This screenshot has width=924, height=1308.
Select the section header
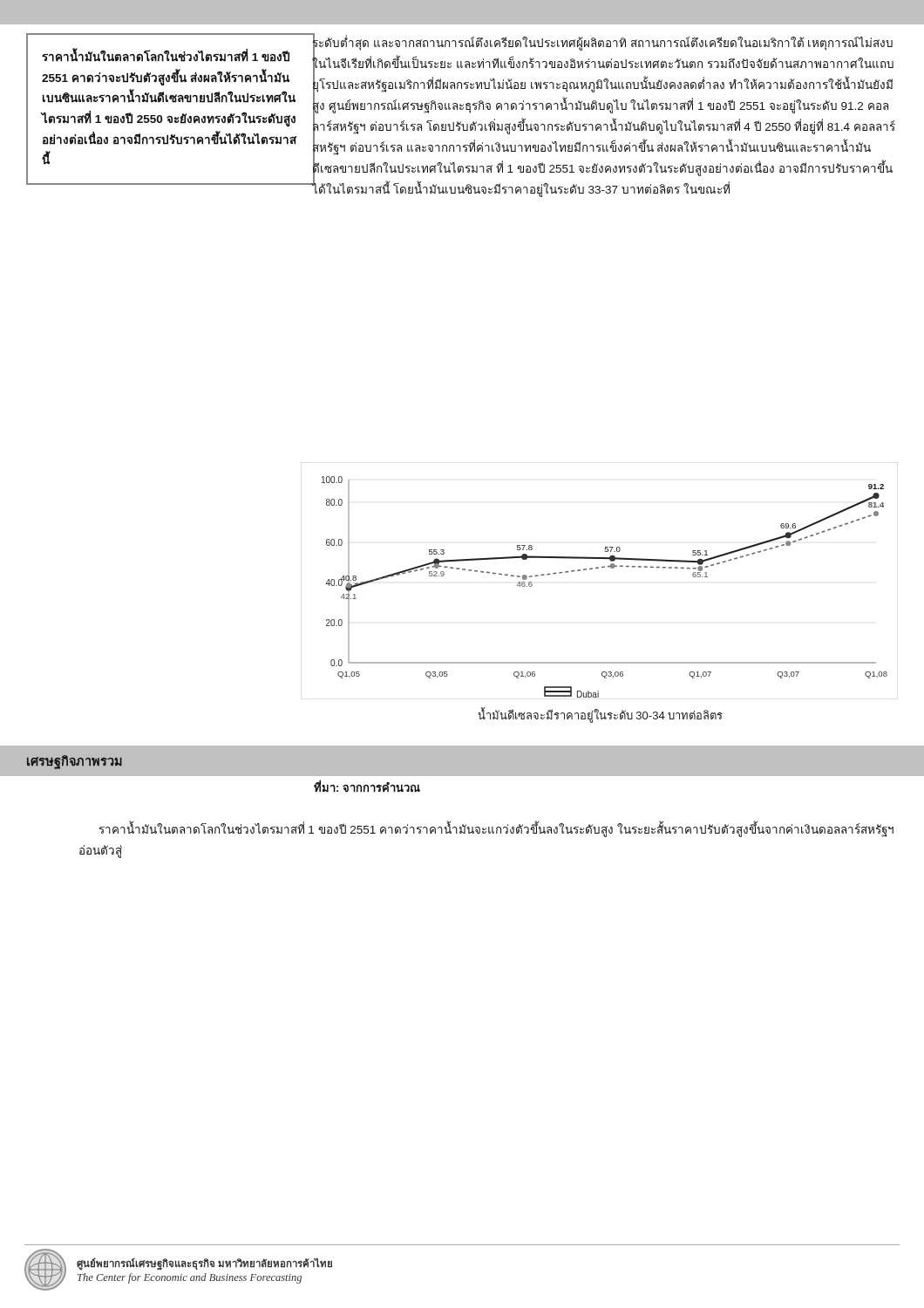point(75,761)
